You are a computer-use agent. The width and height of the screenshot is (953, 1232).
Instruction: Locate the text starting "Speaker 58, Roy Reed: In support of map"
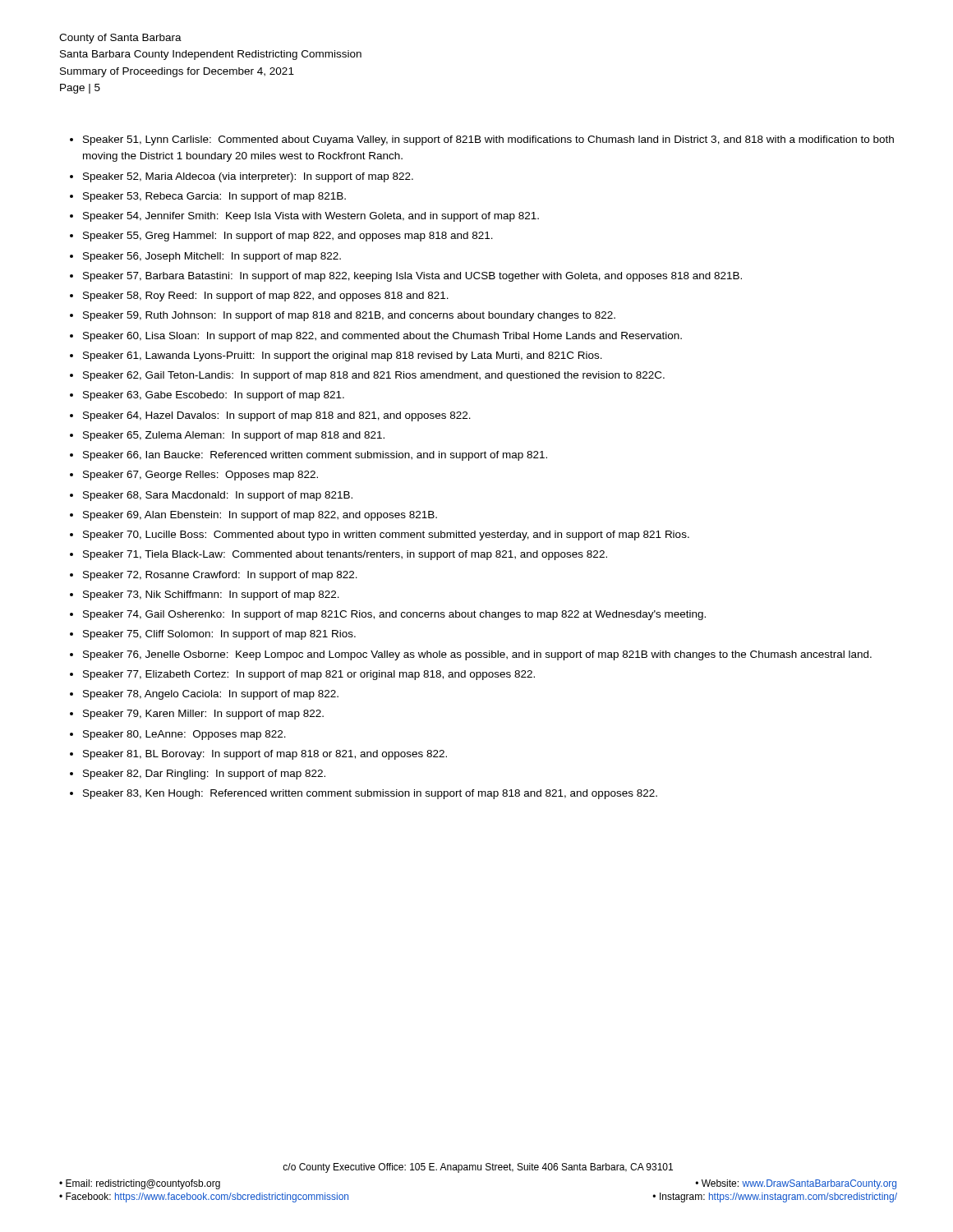coord(266,295)
